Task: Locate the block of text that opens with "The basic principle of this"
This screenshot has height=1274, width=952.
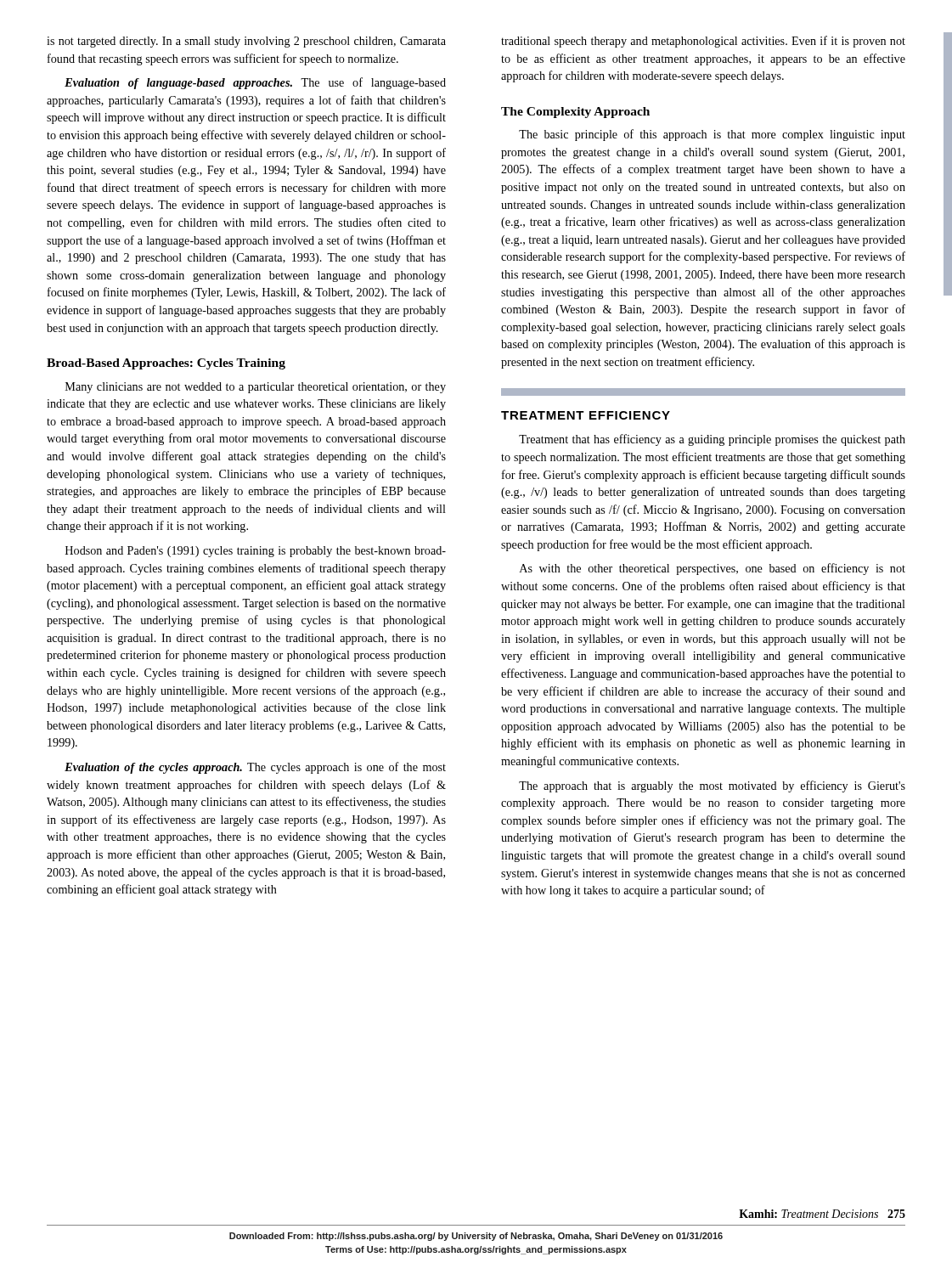Action: 703,248
